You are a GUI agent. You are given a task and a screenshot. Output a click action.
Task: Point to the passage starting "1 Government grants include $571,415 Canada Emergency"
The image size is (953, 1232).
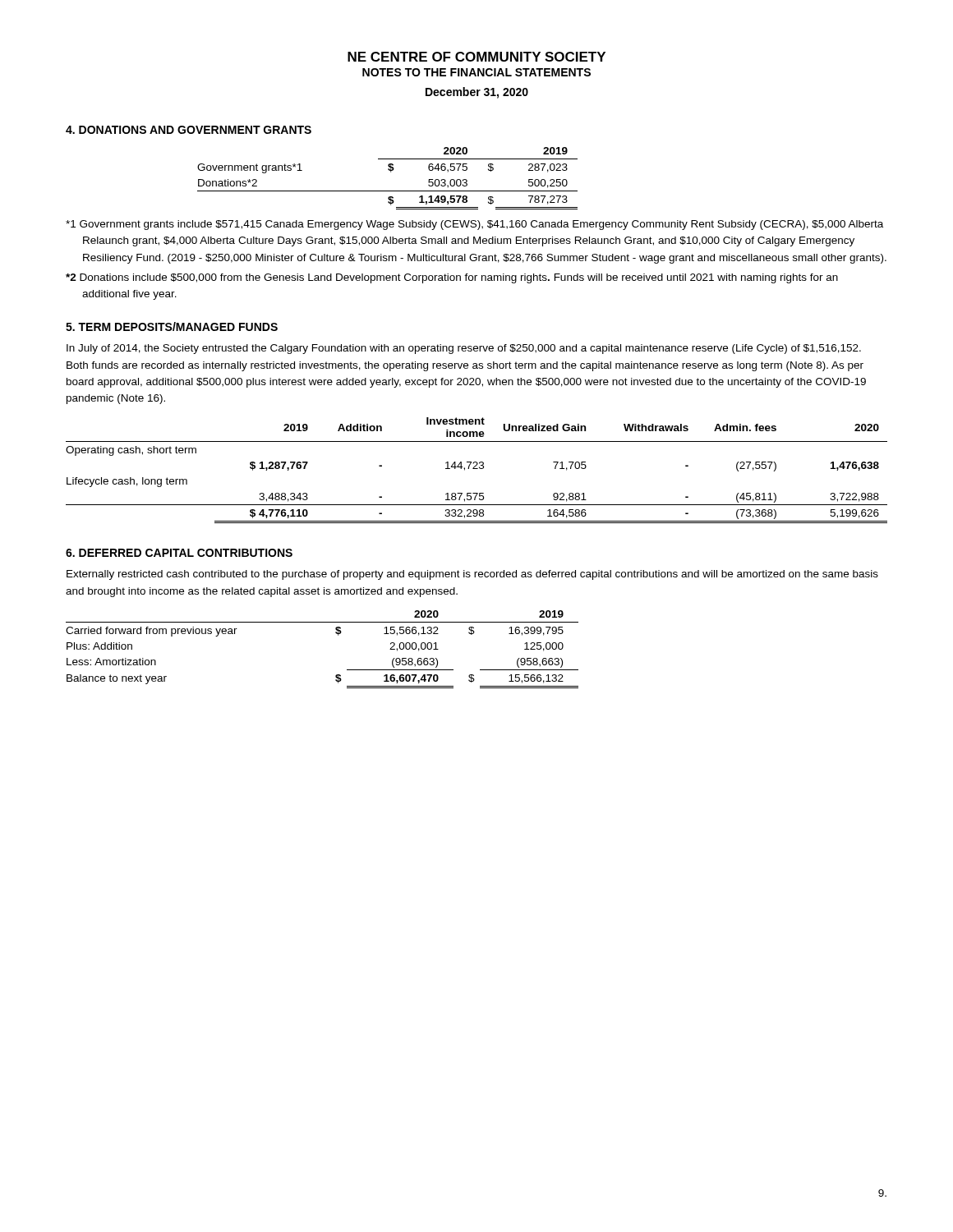pyautogui.click(x=476, y=240)
